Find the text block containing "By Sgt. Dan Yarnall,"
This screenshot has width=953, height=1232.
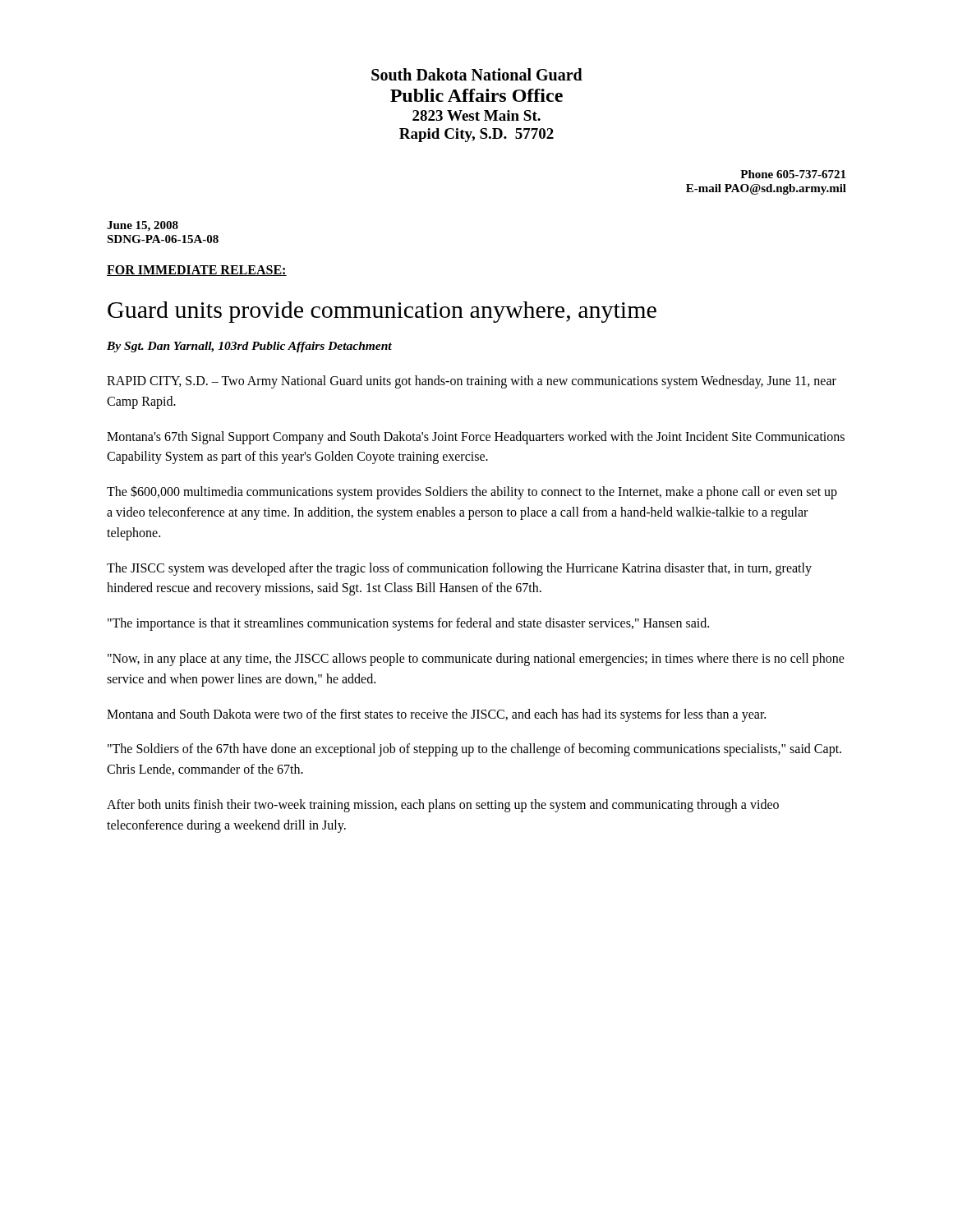[249, 345]
